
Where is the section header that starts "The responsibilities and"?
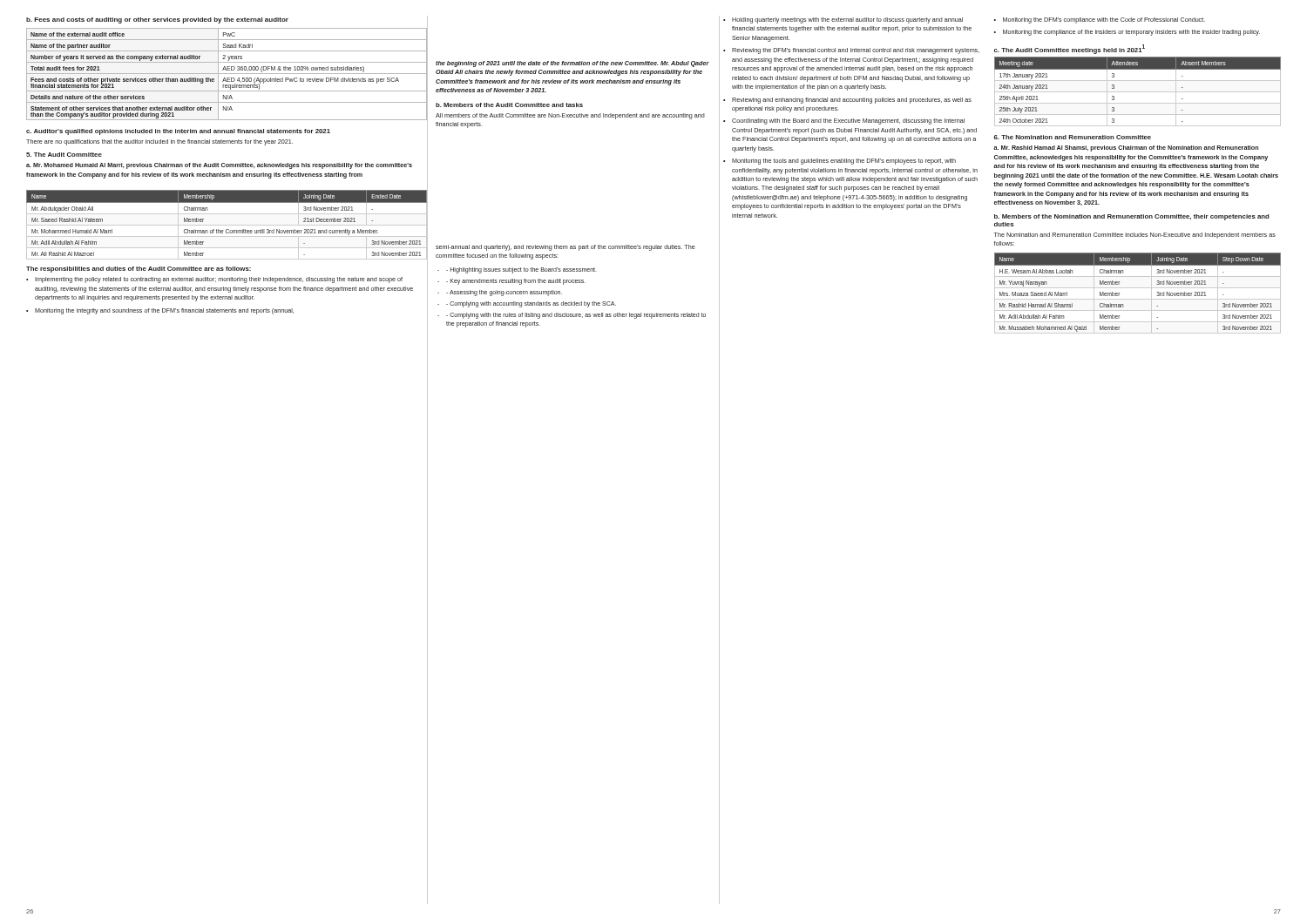pos(139,269)
